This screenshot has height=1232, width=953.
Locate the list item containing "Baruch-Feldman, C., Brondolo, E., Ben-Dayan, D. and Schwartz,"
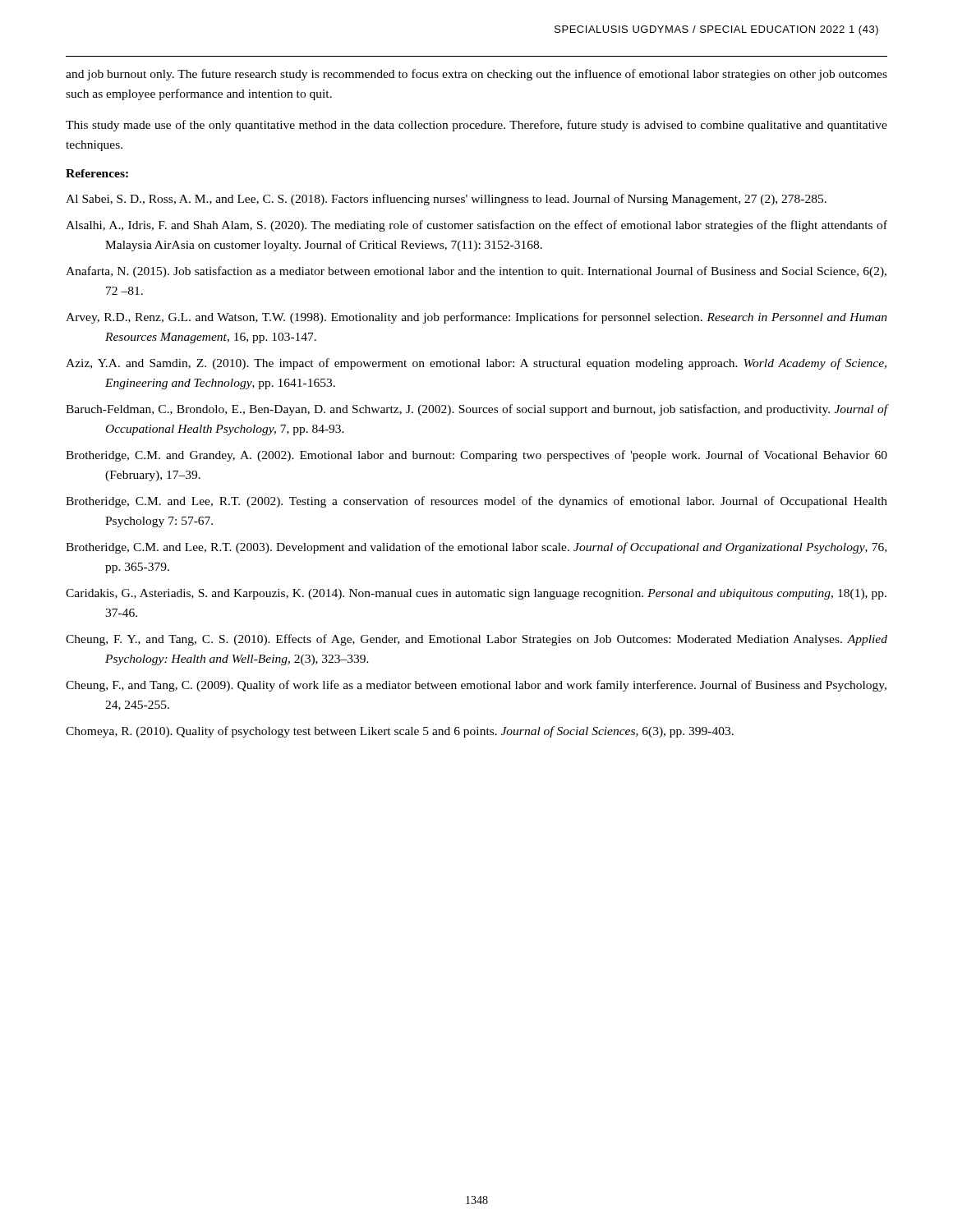tap(476, 419)
